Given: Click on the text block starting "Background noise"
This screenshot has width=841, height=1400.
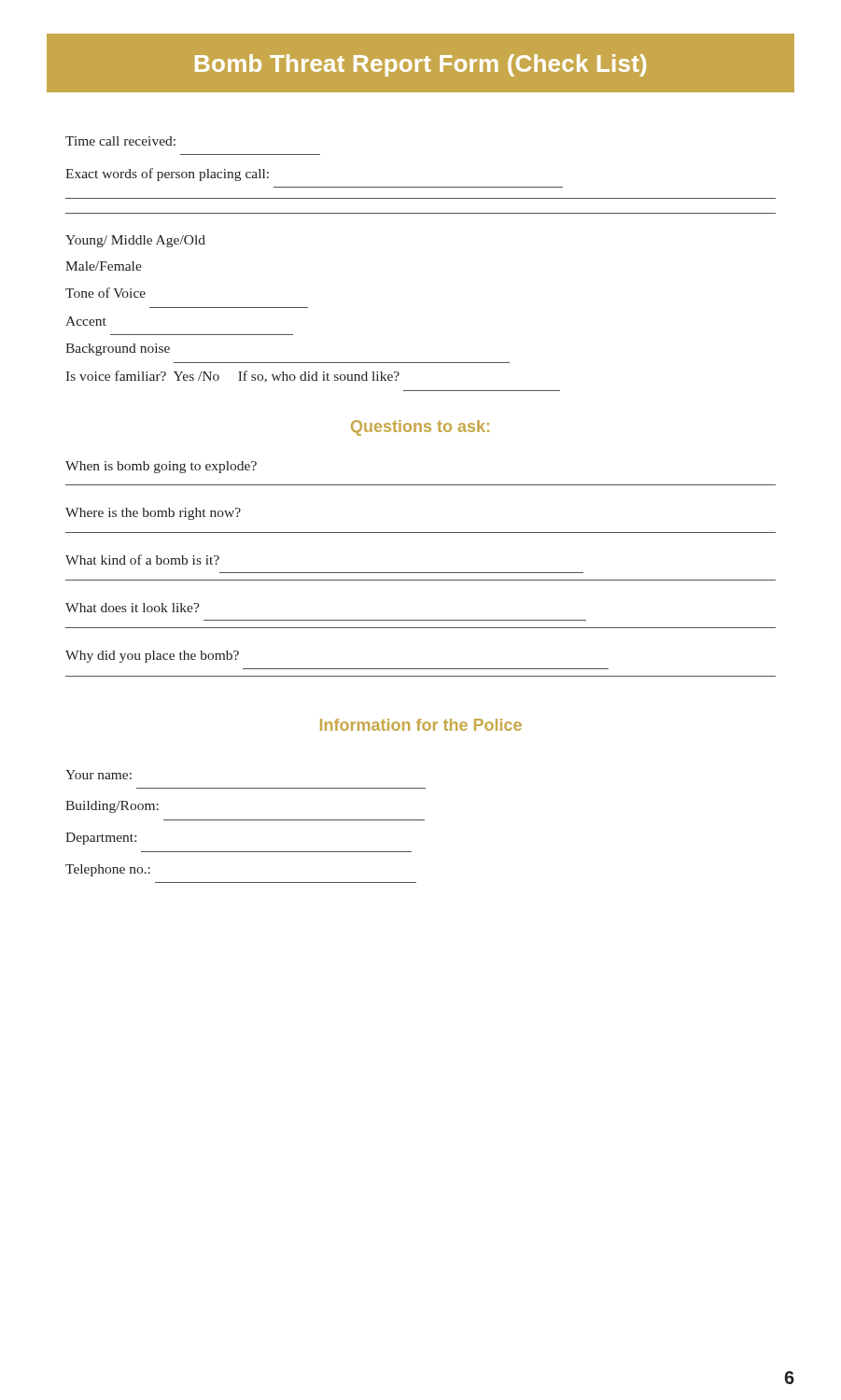Looking at the screenshot, I should coord(118,350).
